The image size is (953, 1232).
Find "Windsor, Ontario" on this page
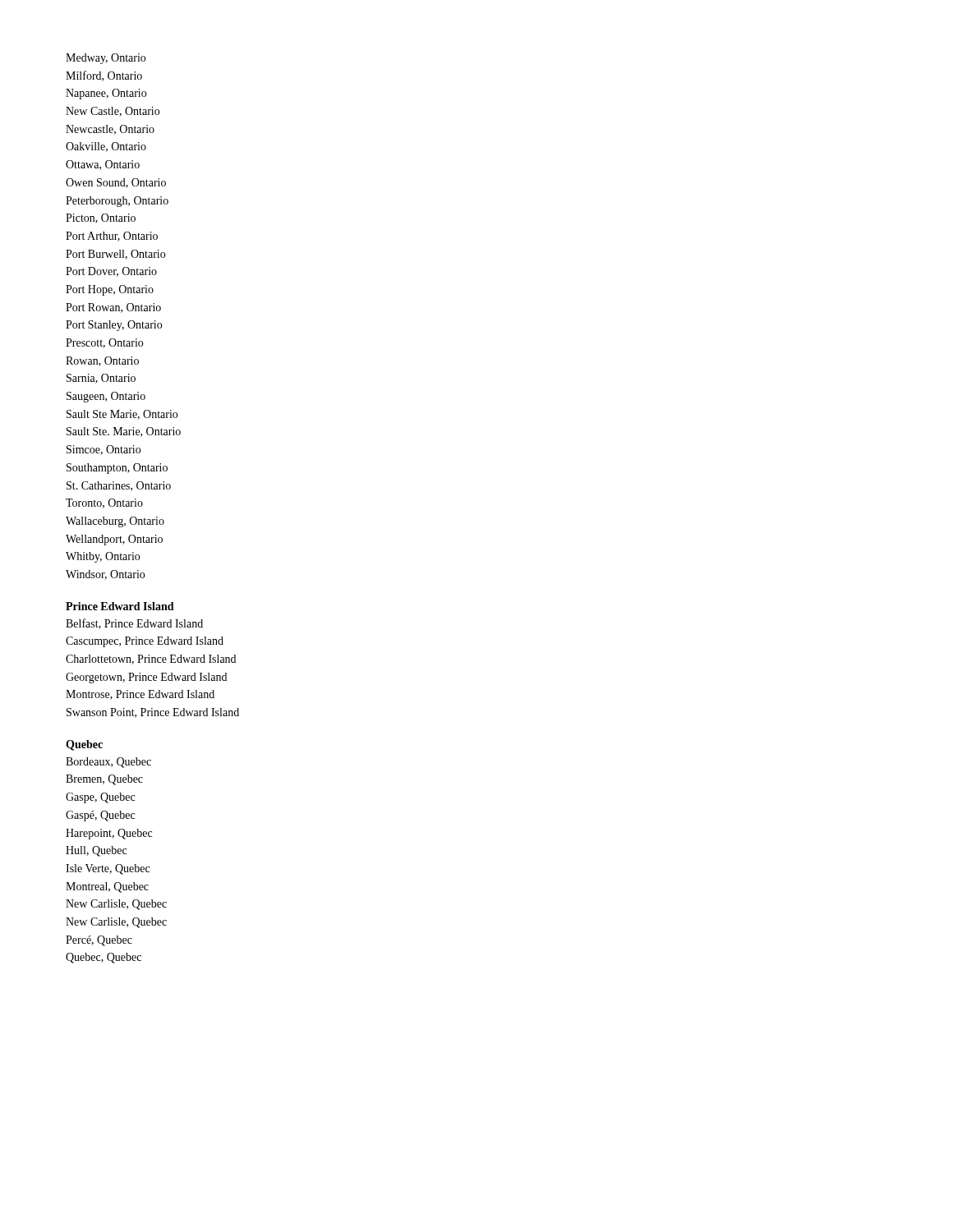[106, 574]
